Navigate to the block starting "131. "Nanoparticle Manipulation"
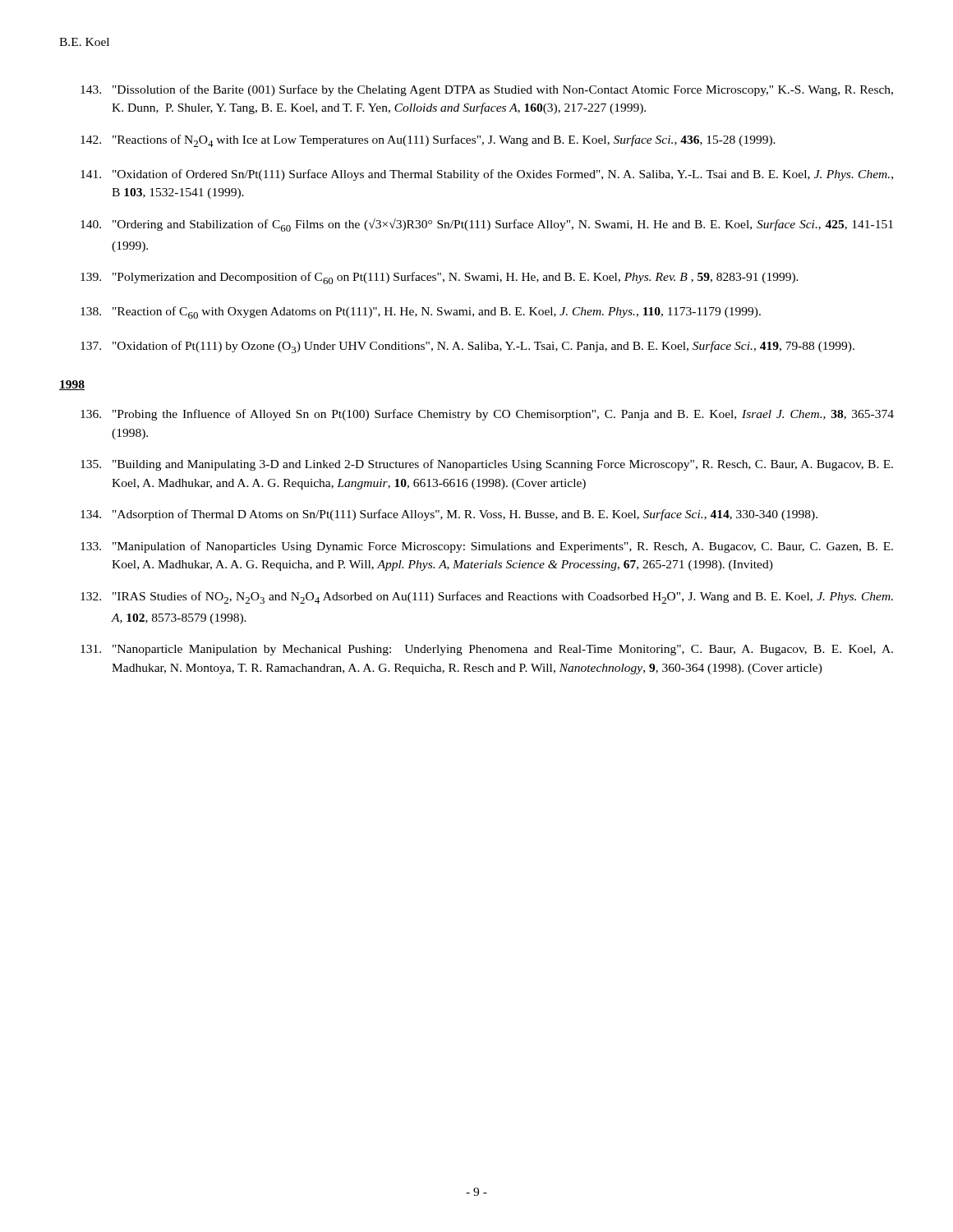 (476, 658)
